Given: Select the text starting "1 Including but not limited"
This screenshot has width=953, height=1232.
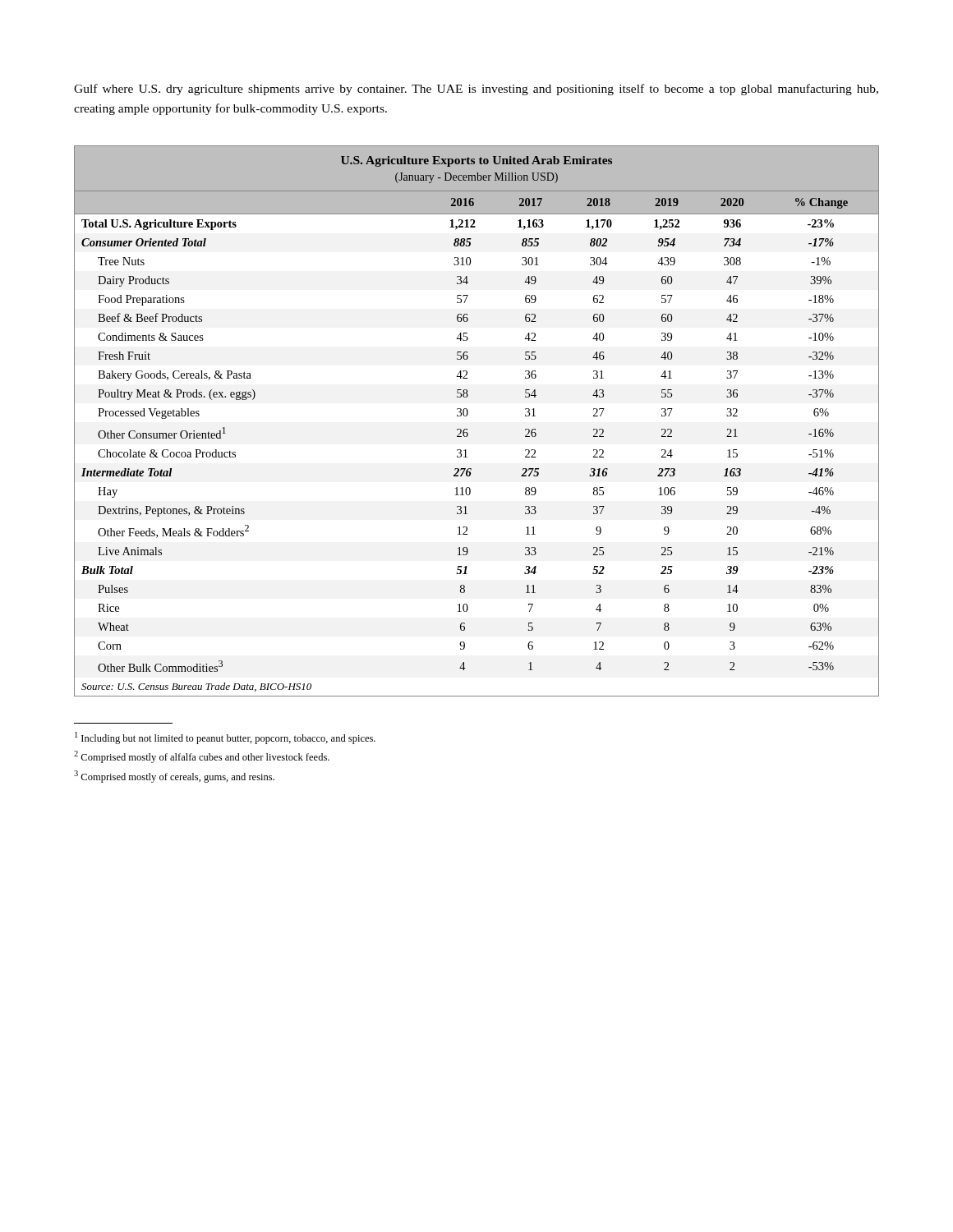Looking at the screenshot, I should point(225,738).
